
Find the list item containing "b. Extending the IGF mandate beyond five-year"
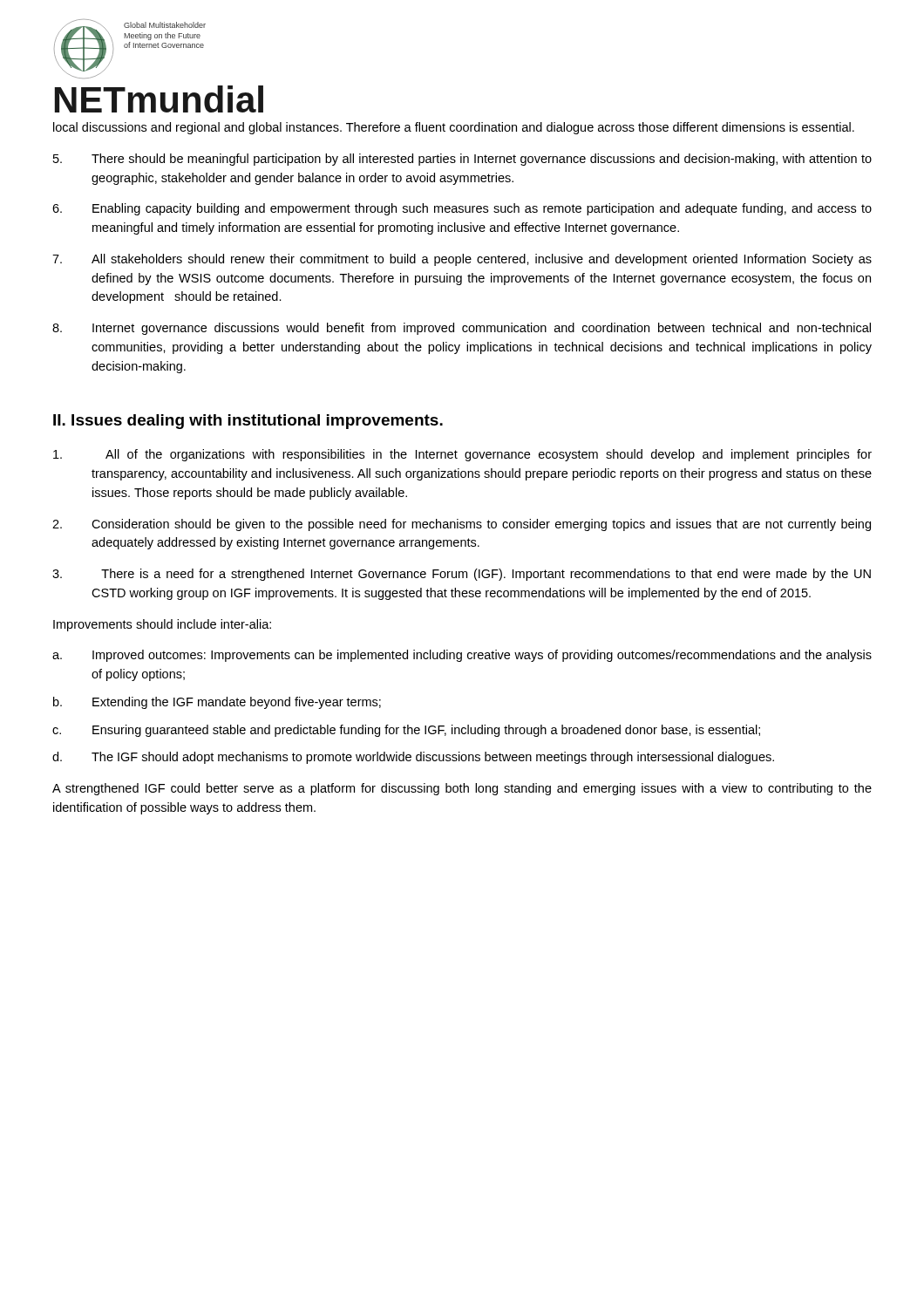coord(217,703)
